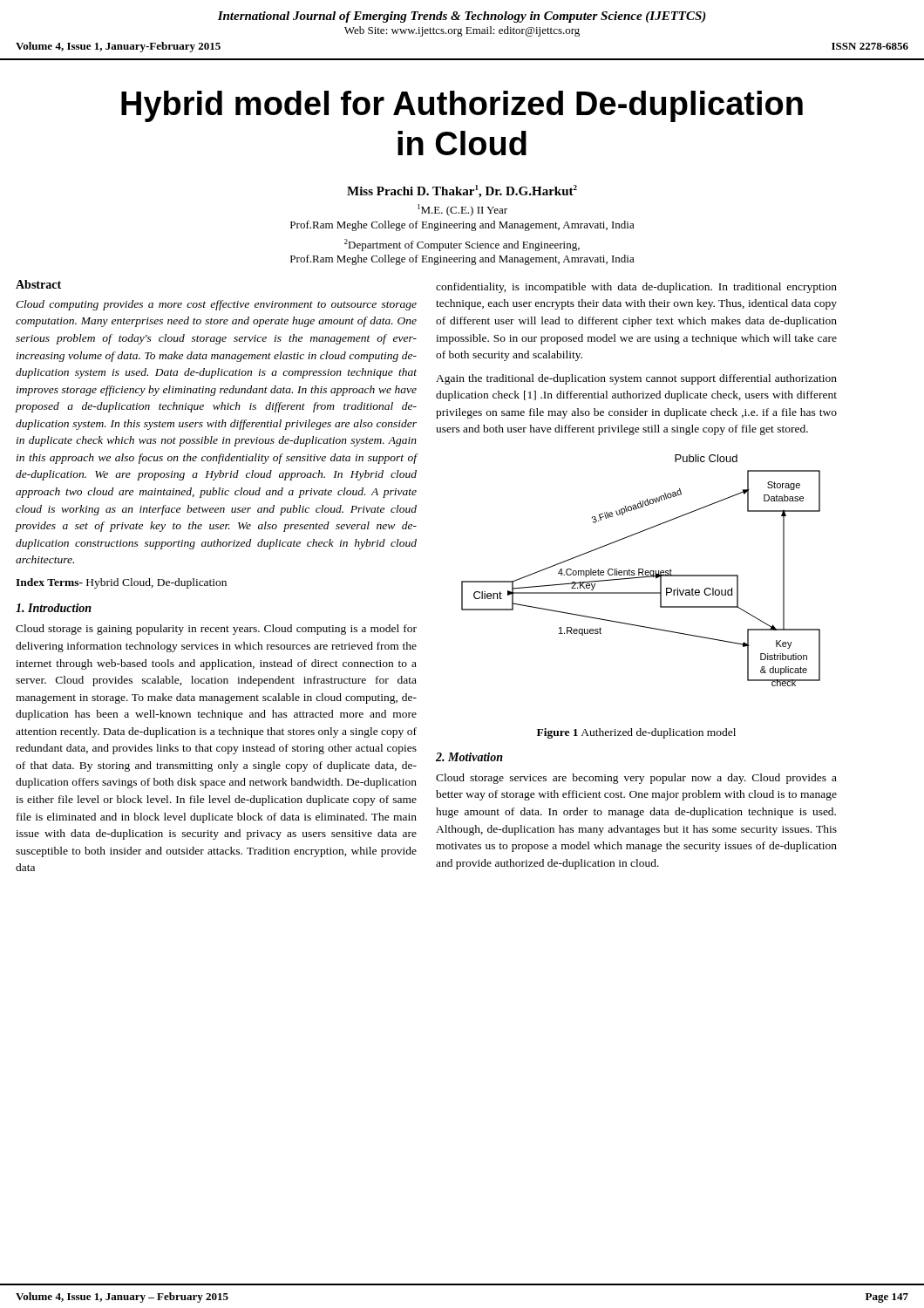Find the block on this page that starts "1M.E. (C.E.) II"
The image size is (924, 1308).
pyautogui.click(x=462, y=217)
